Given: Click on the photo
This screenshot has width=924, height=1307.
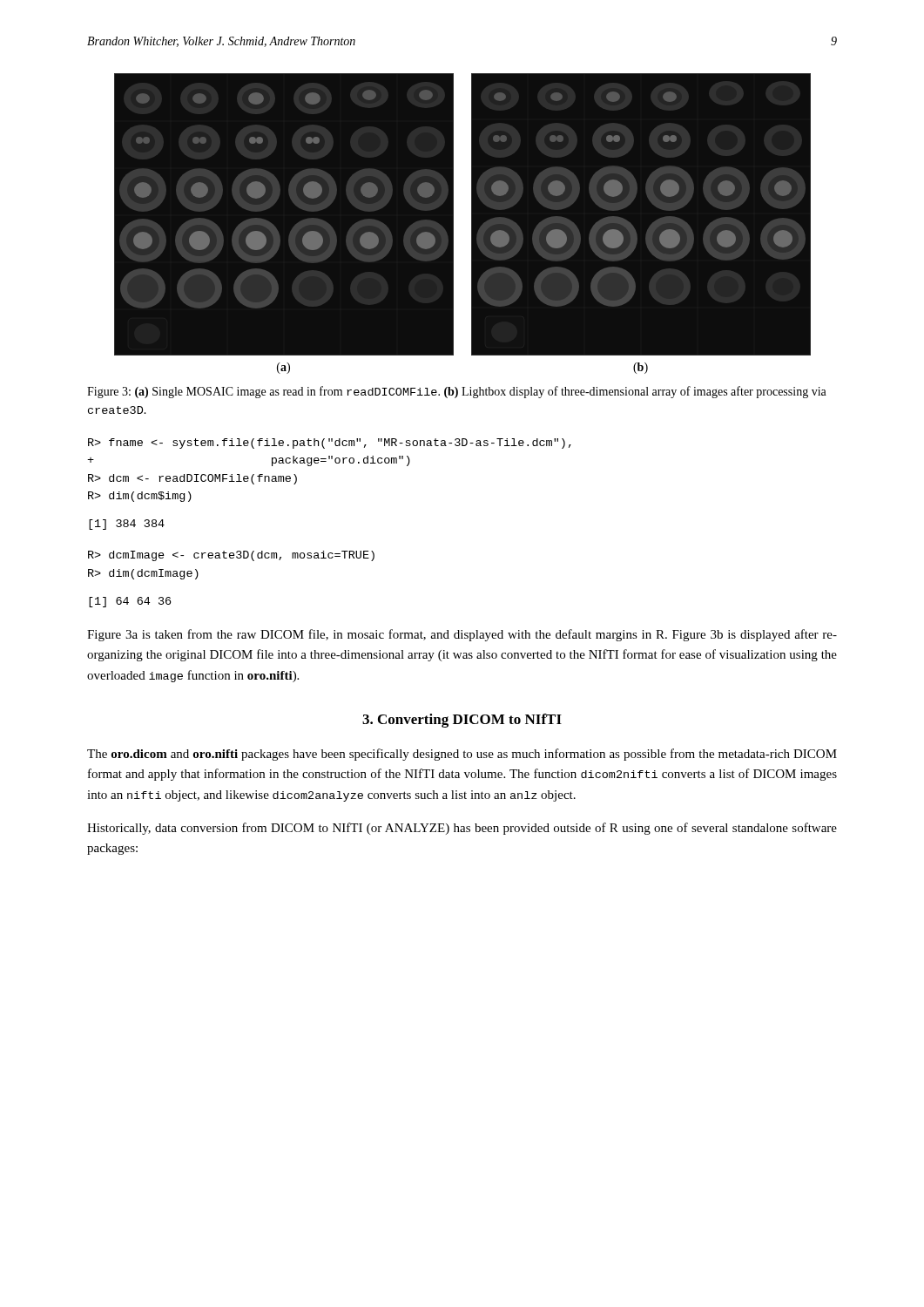Looking at the screenshot, I should point(462,224).
